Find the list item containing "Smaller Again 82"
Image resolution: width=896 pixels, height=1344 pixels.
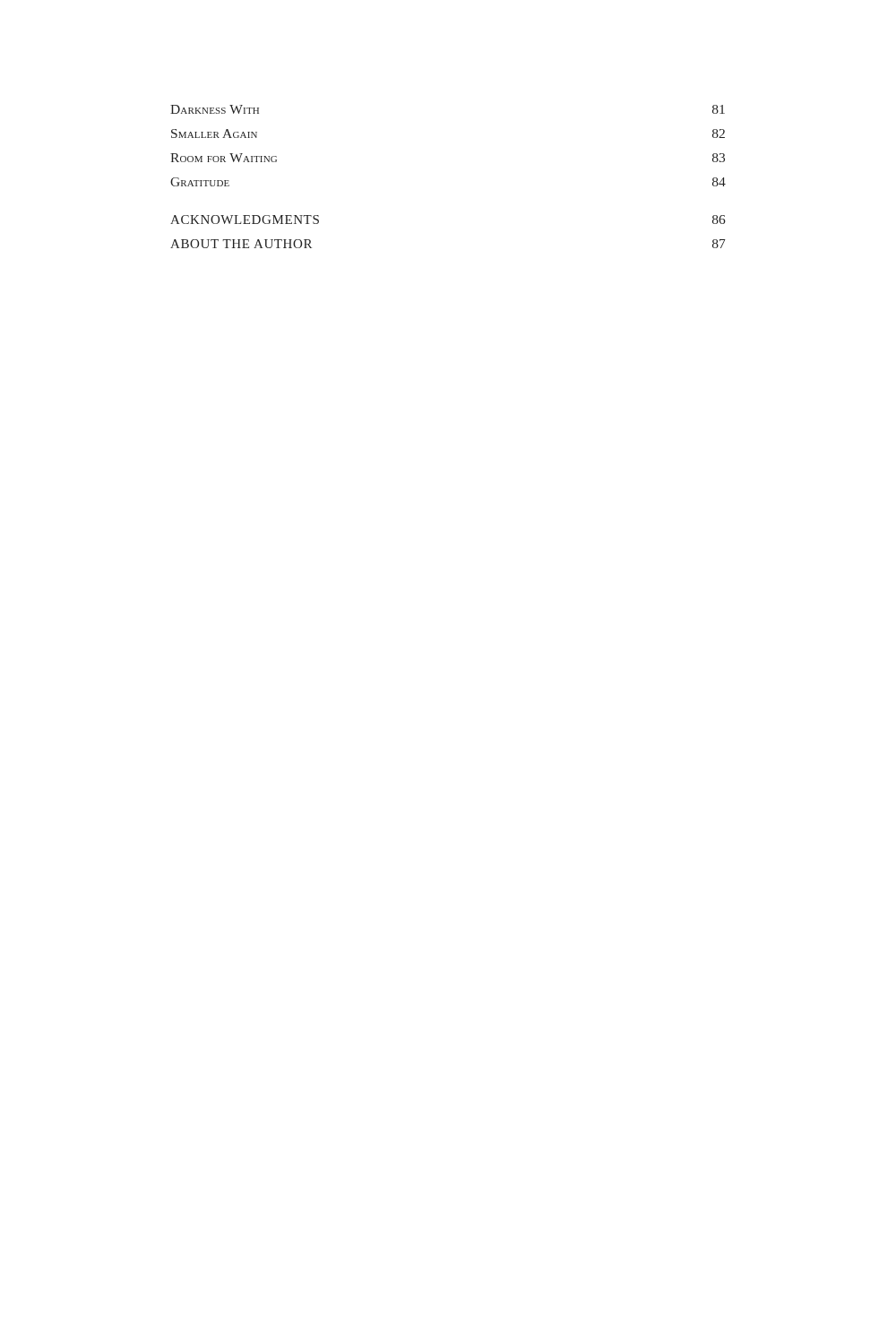(x=217, y=133)
